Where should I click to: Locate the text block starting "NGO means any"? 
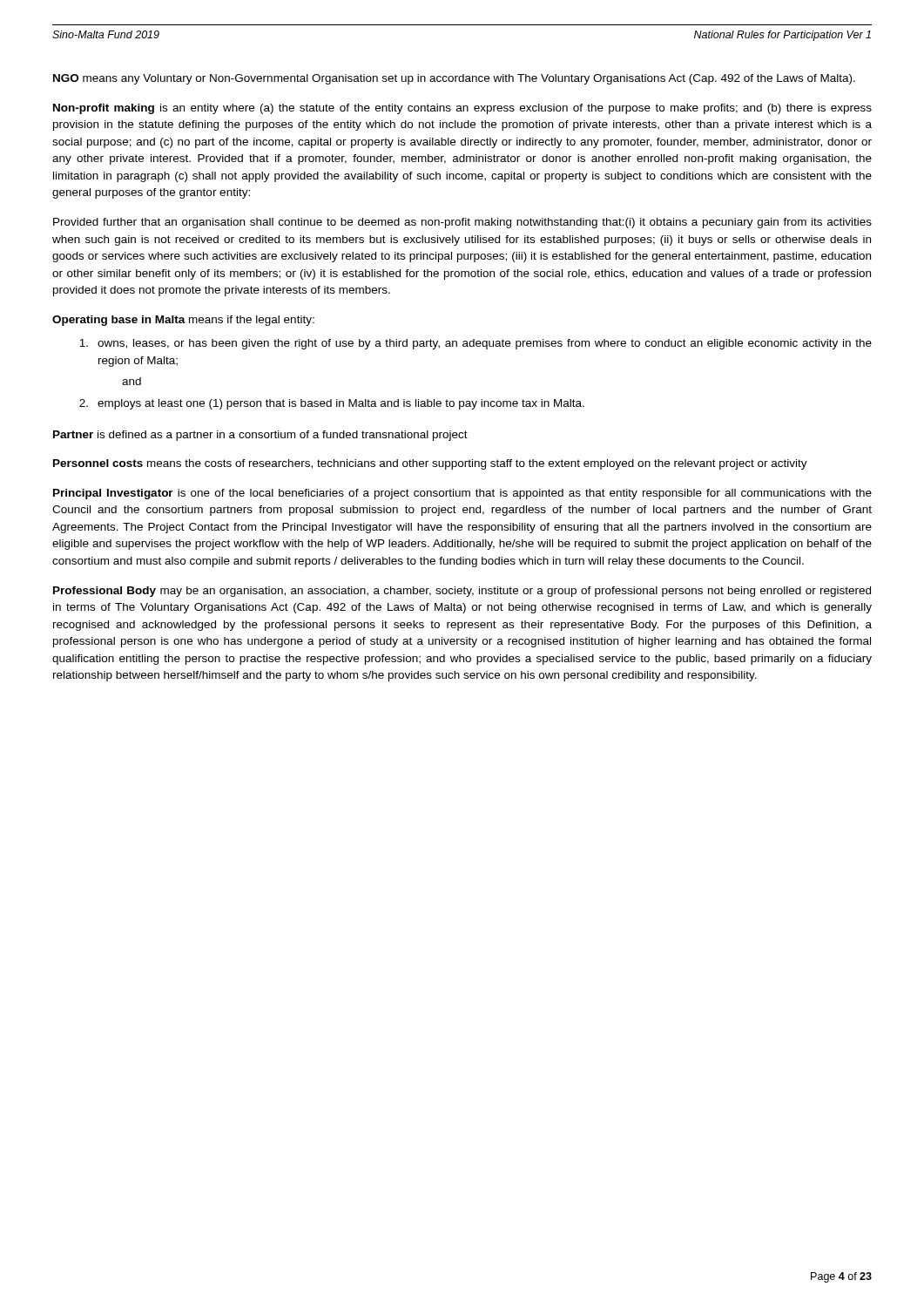(454, 78)
